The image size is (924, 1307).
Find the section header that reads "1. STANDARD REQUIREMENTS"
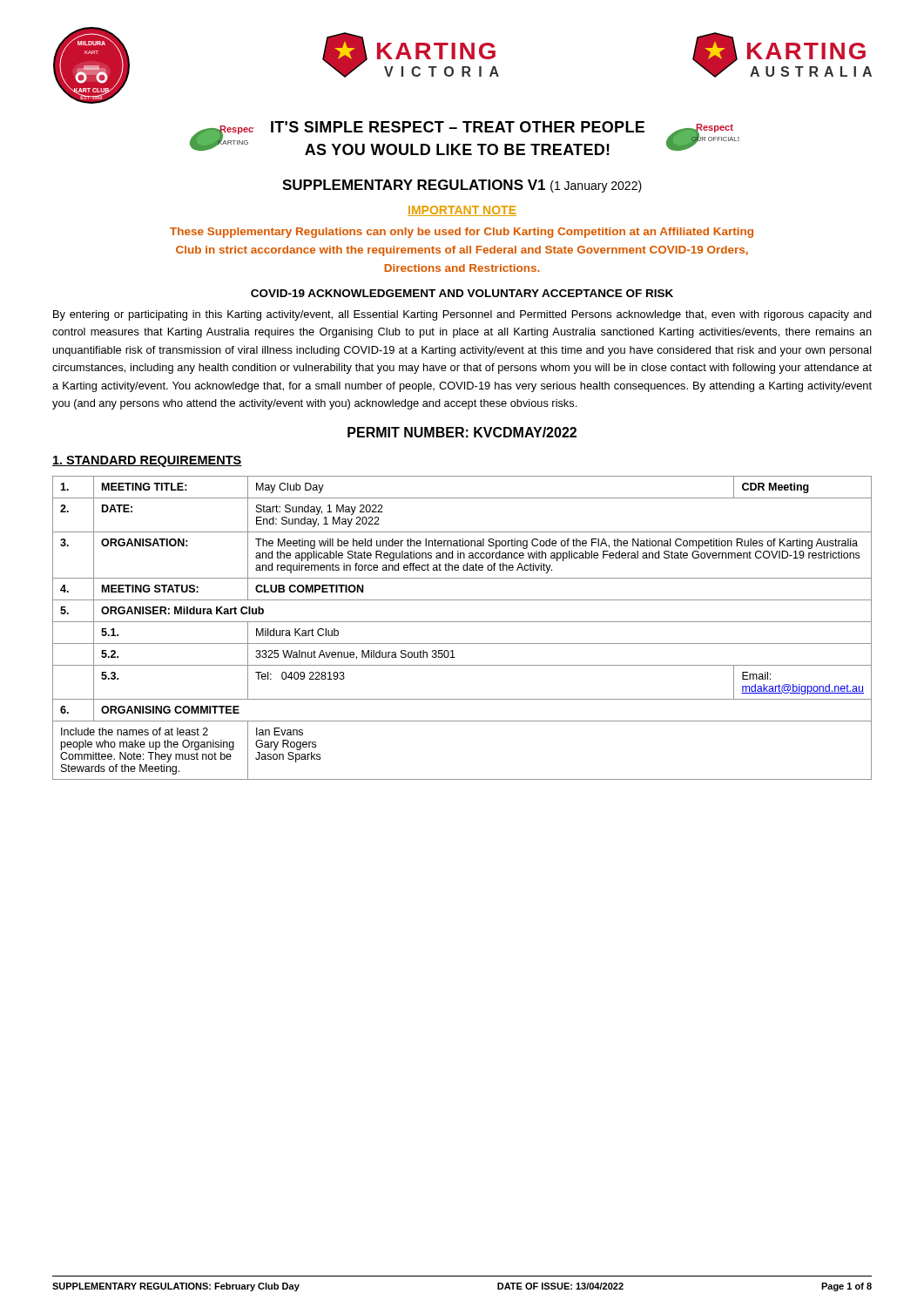tap(147, 460)
